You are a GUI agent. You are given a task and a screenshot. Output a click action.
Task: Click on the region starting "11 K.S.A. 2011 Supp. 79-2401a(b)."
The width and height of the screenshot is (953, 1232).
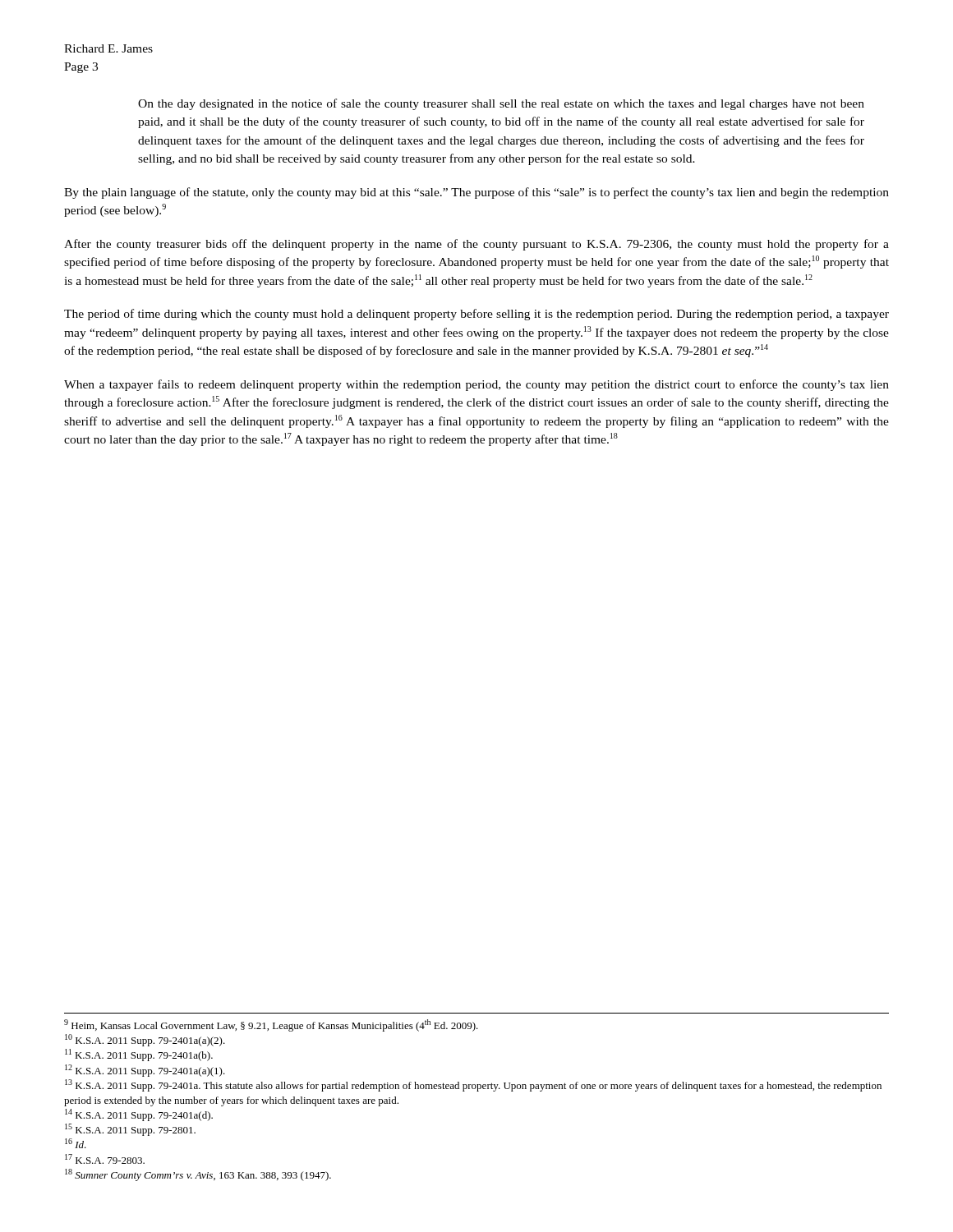tap(139, 1055)
